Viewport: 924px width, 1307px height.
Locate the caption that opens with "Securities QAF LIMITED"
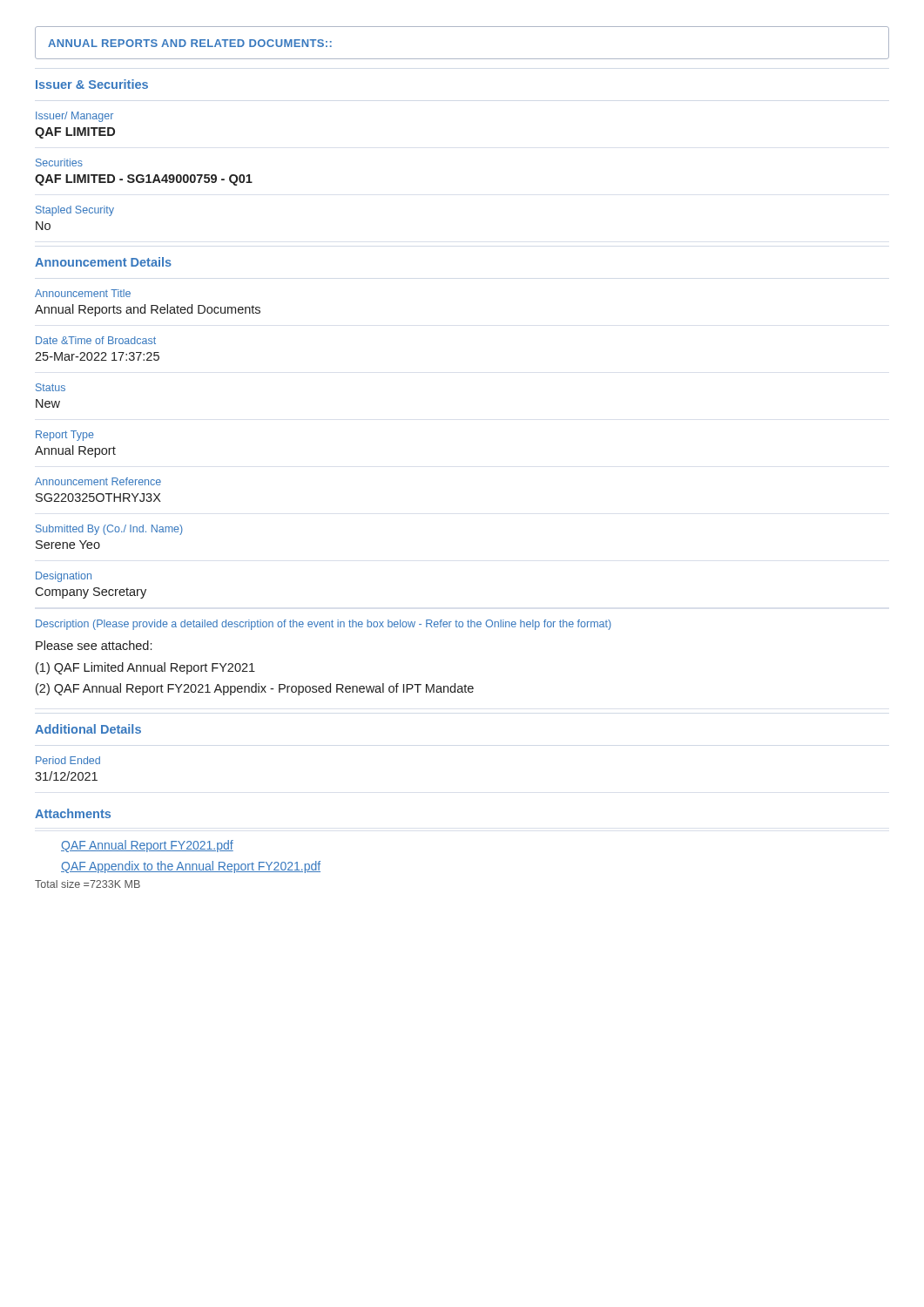point(59,163)
